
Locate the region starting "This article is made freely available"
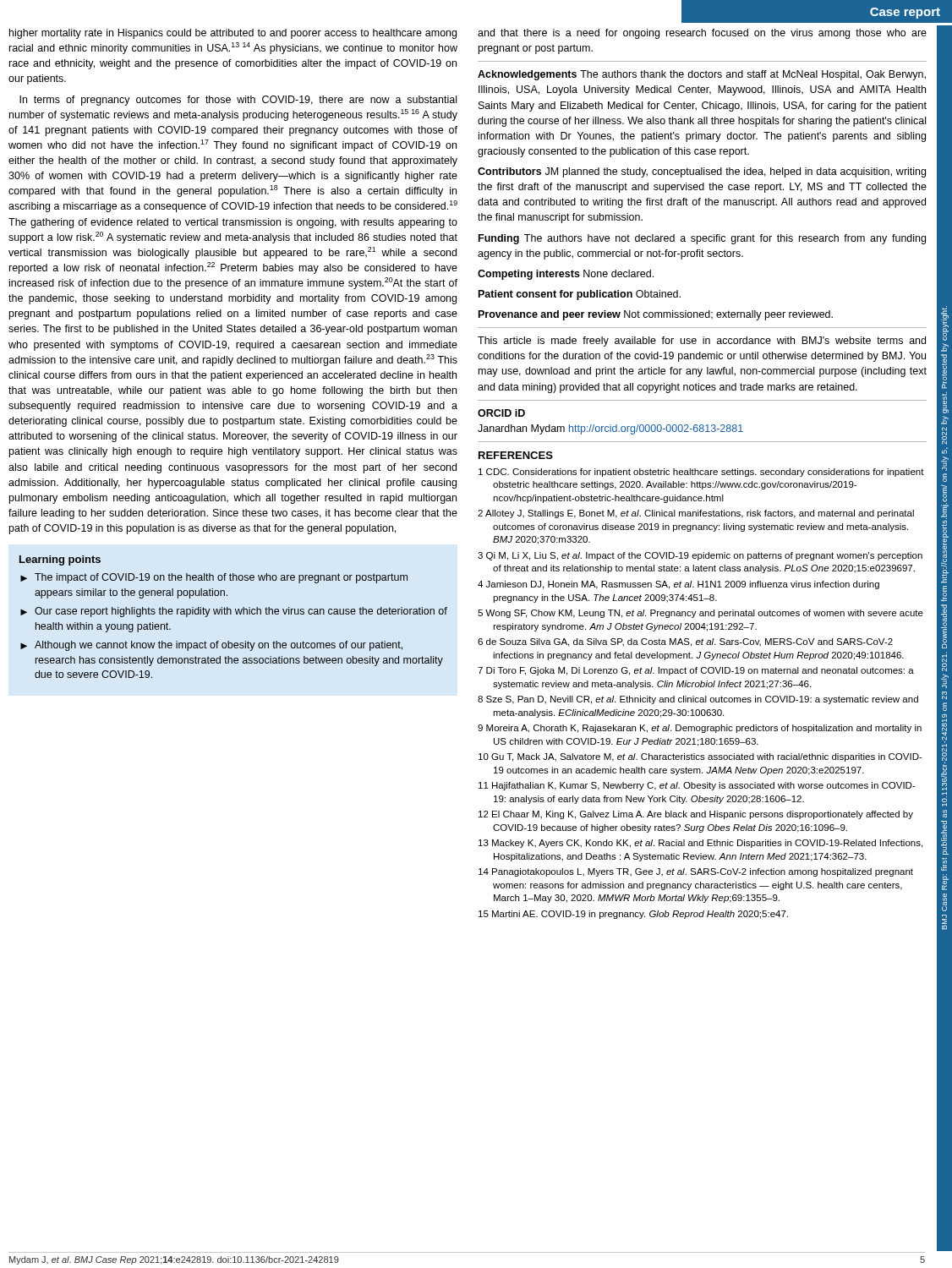(x=702, y=364)
